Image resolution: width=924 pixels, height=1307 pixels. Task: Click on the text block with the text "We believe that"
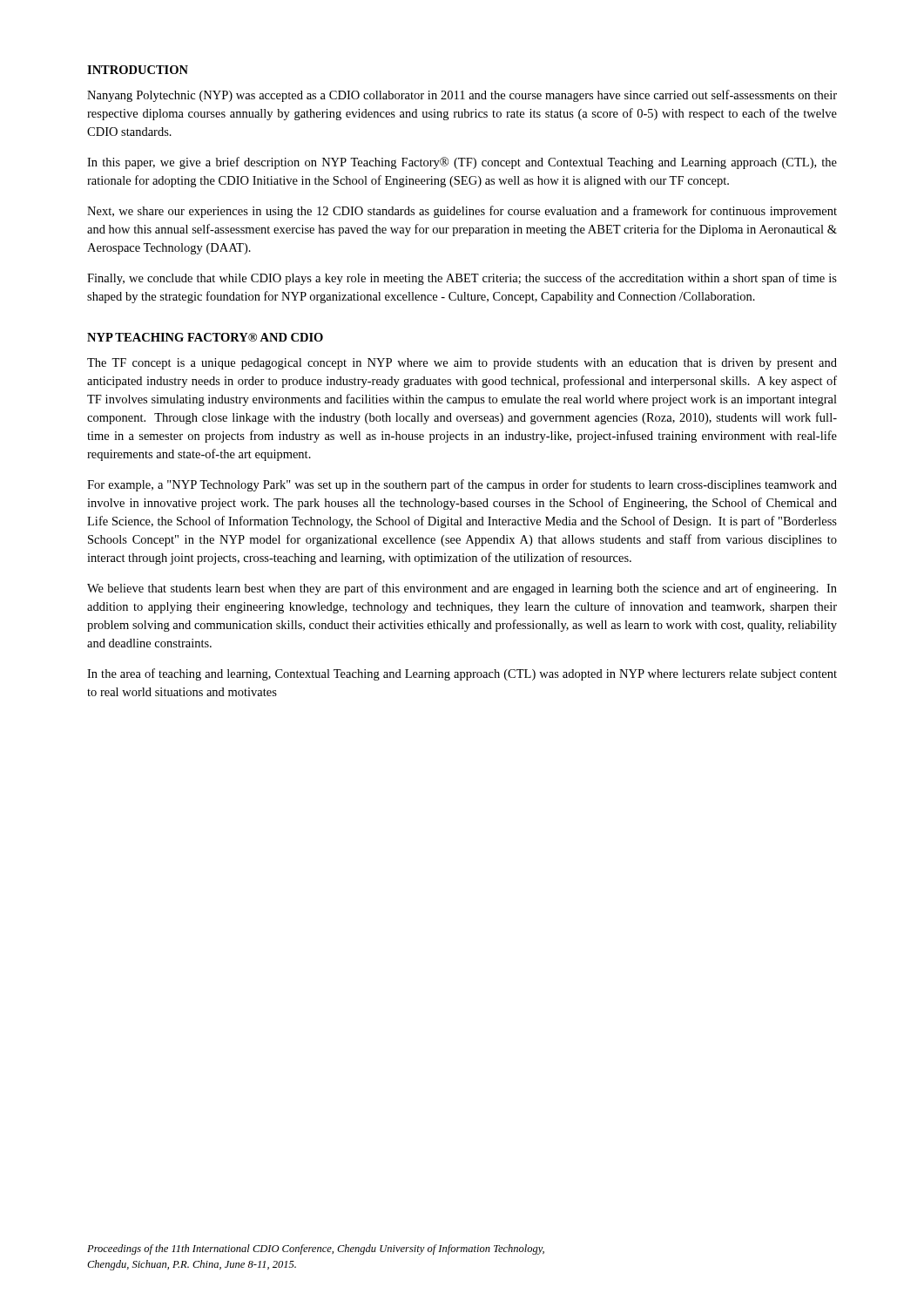pyautogui.click(x=462, y=616)
